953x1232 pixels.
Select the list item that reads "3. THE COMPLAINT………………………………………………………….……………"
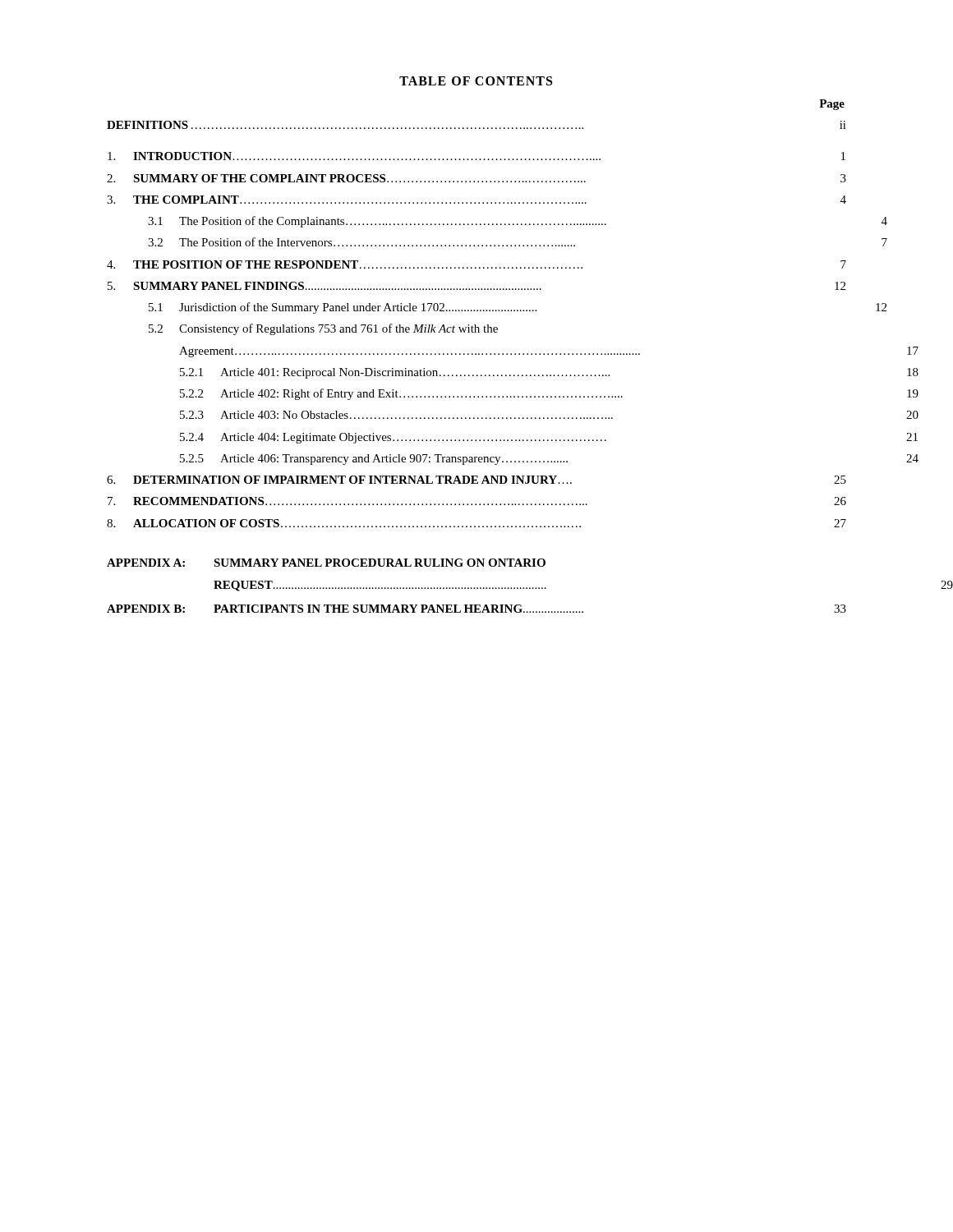point(476,200)
